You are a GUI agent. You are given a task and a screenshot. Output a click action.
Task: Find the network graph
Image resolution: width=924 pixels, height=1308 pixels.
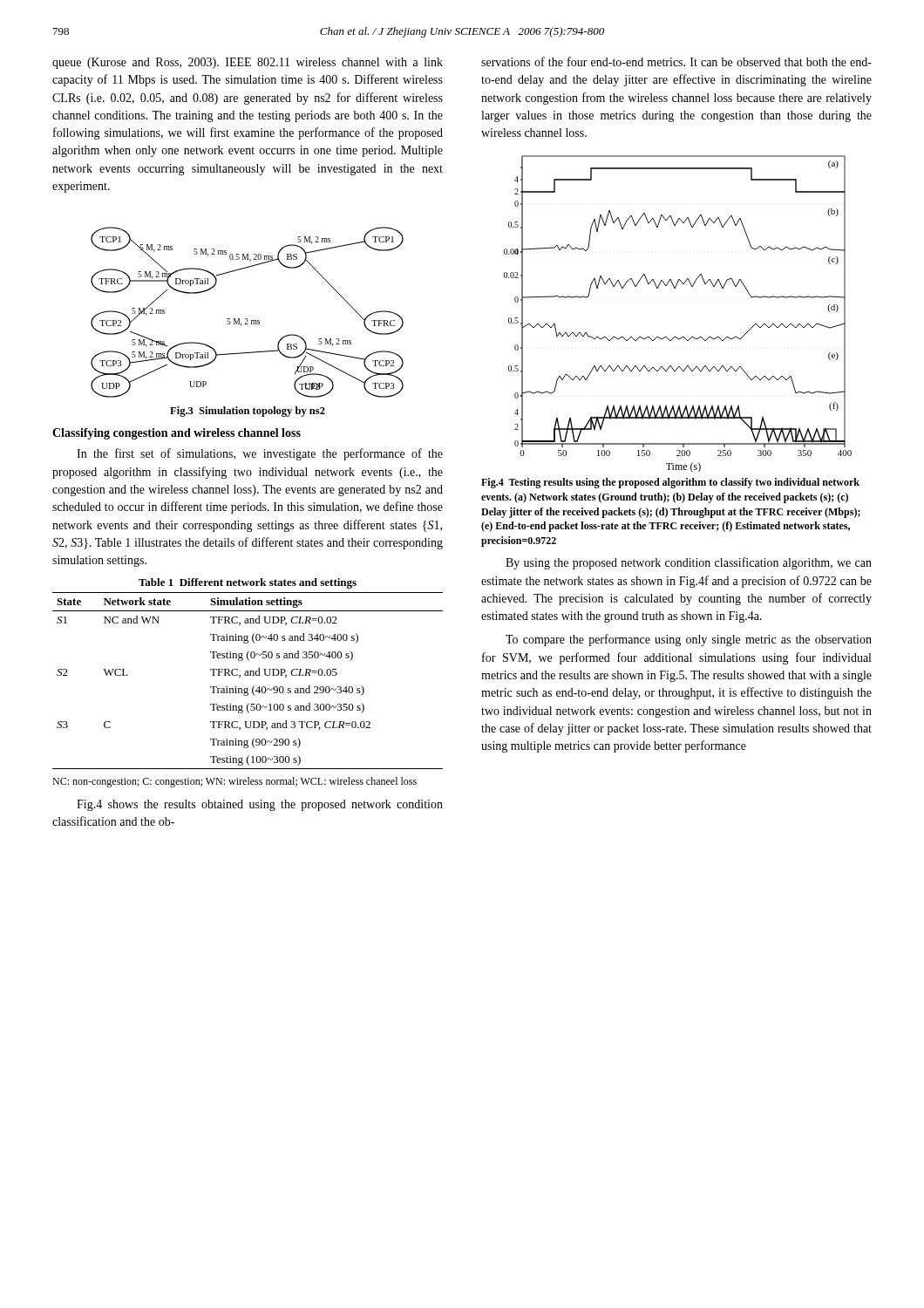(248, 303)
